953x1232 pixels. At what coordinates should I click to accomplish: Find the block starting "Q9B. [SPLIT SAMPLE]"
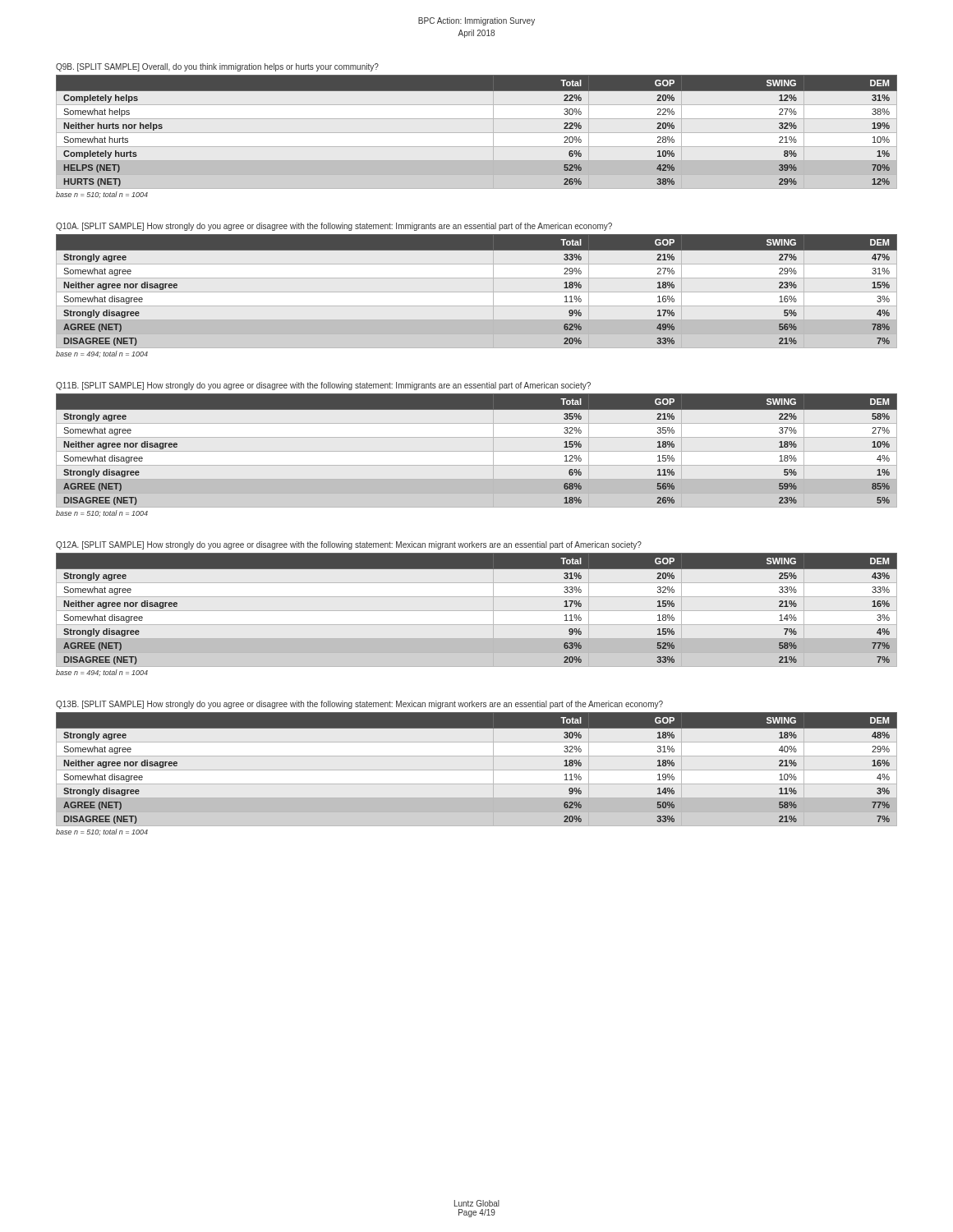217,67
